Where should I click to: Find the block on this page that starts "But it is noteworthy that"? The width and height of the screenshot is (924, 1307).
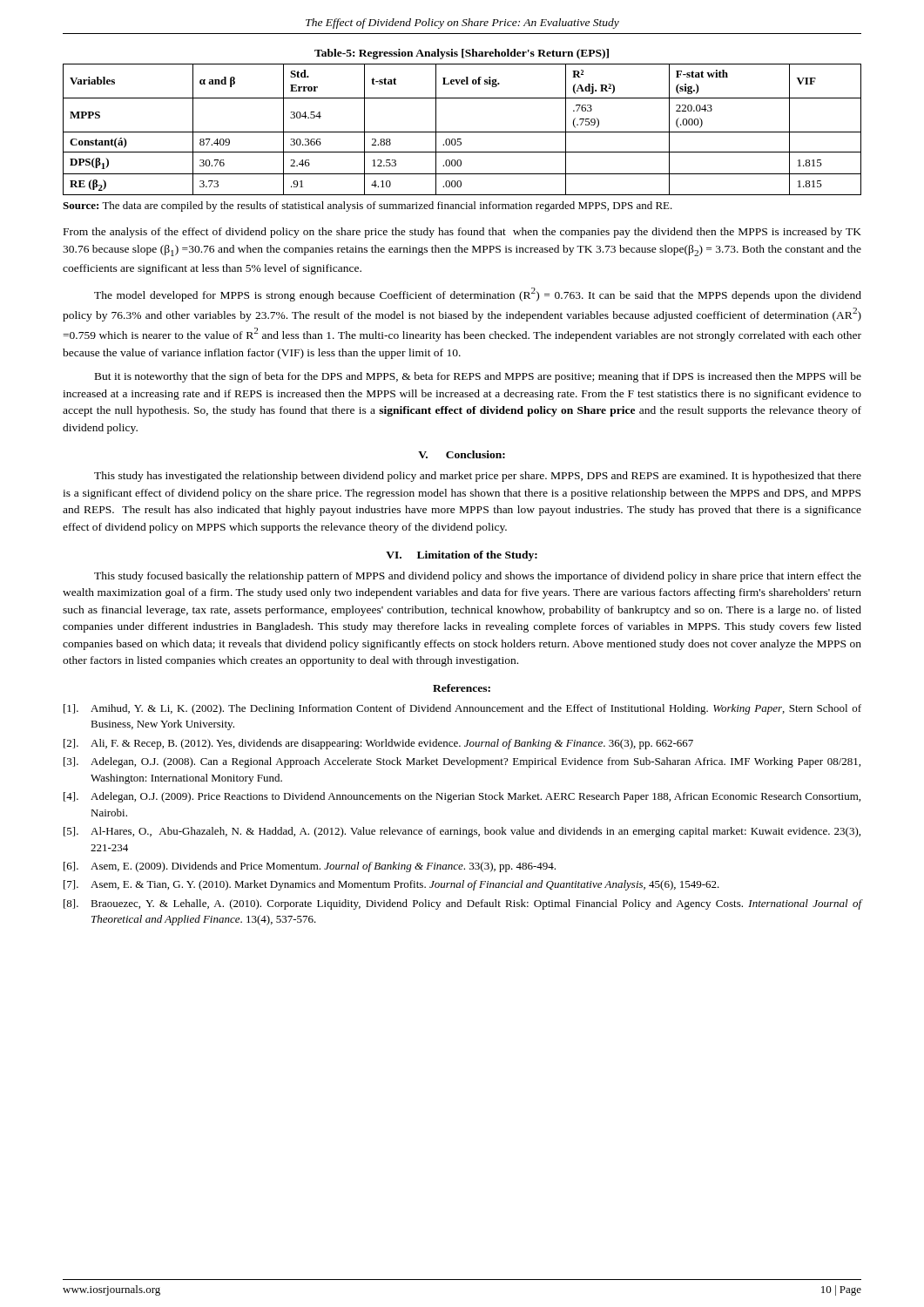(x=462, y=402)
